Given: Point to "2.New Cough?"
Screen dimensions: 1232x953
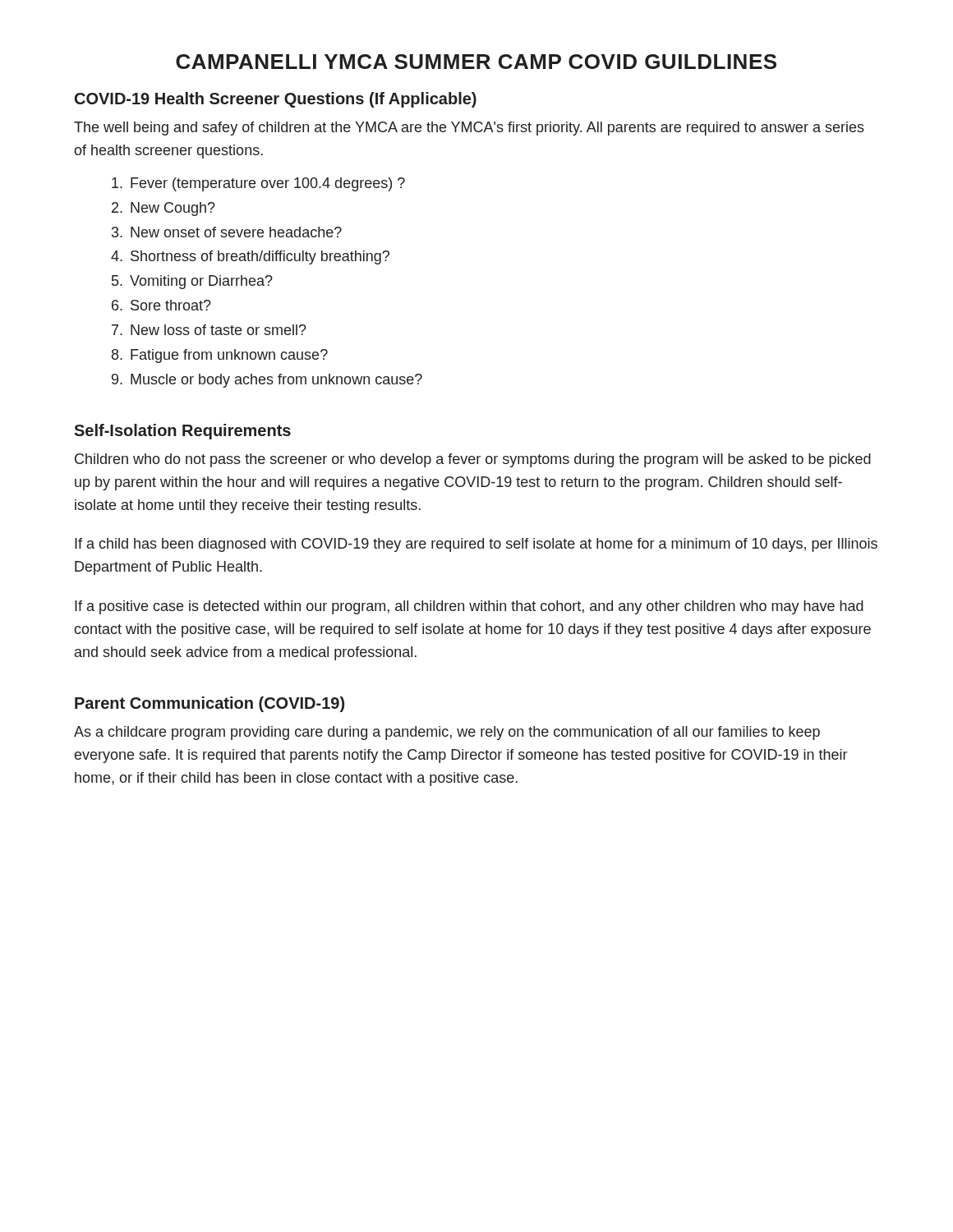Looking at the screenshot, I should click(159, 208).
